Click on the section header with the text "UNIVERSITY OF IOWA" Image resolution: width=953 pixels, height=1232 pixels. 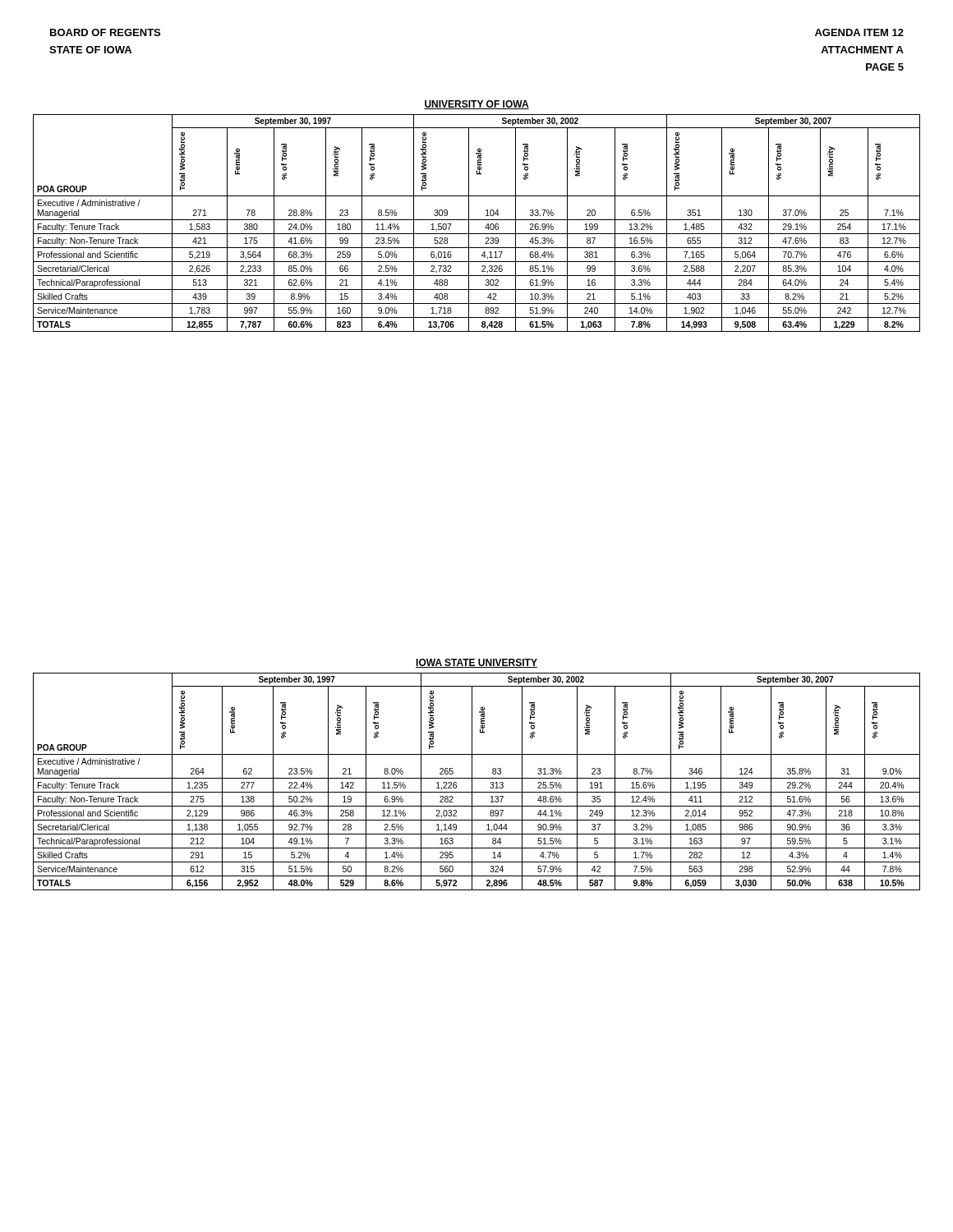476,104
